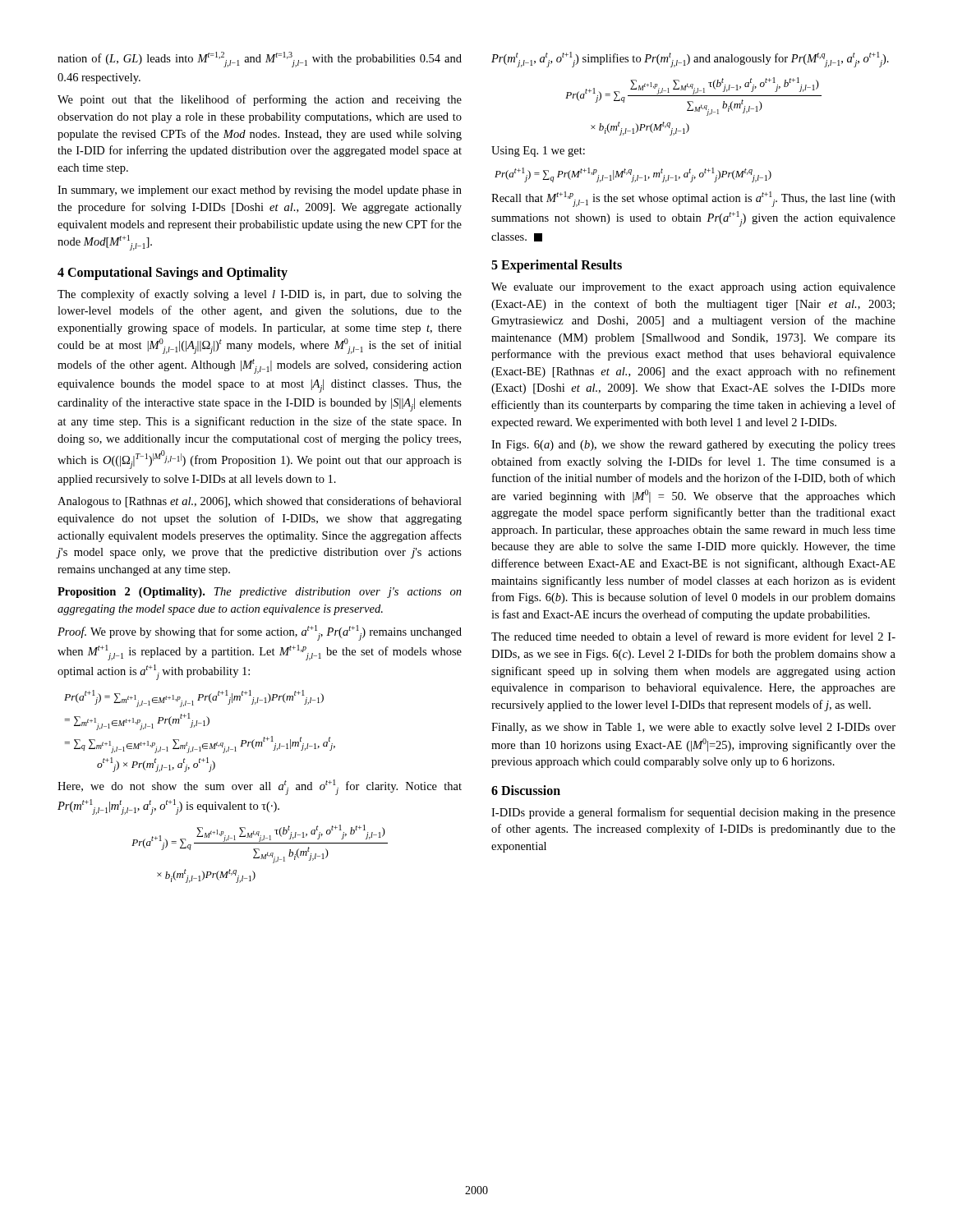Click on the formula containing "Pr(at+1j) = ∑mt+1j,l−1∈Mt+1,pj,l−1 Pr(at+1j|mt+1j,l−1)Pr(mt+1j,l−1) = ∑mt+1j,l−1∈Mt+1,pj,l−1"
The image size is (953, 1232).
(263, 731)
